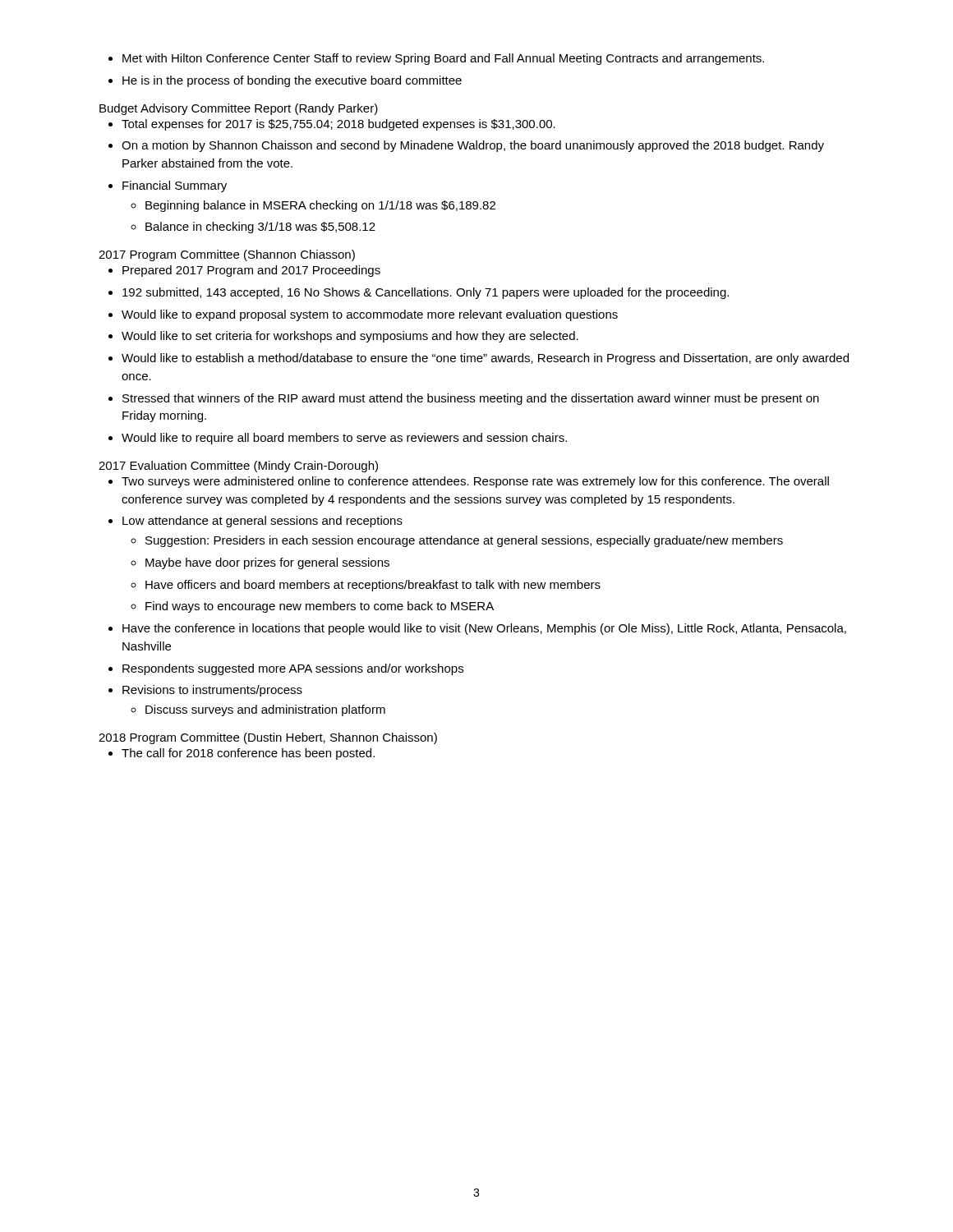Where is the passage that starts "Total expenses for 2017"?

pyautogui.click(x=332, y=125)
